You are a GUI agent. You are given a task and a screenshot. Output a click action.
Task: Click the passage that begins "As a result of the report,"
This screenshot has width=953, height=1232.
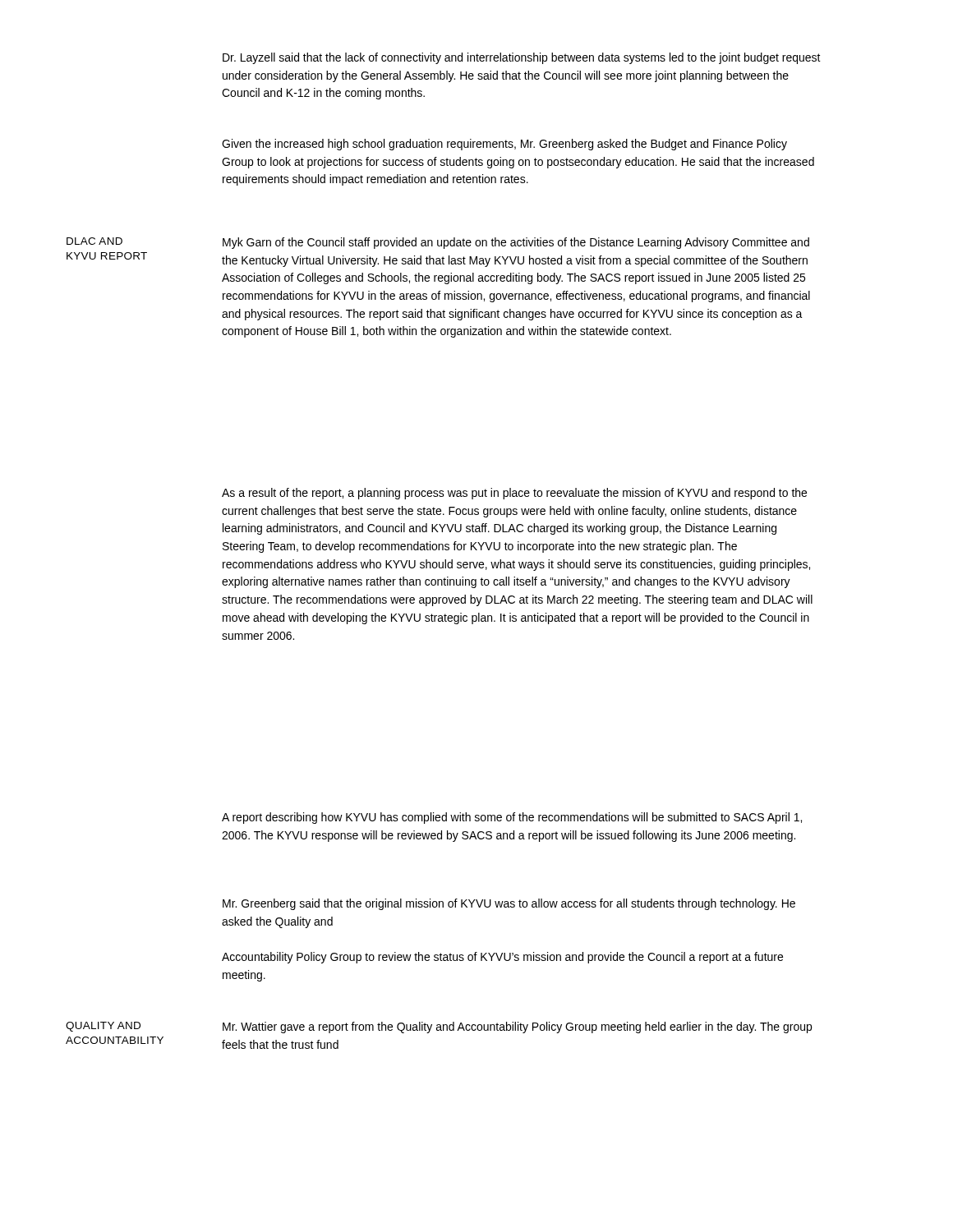517,564
